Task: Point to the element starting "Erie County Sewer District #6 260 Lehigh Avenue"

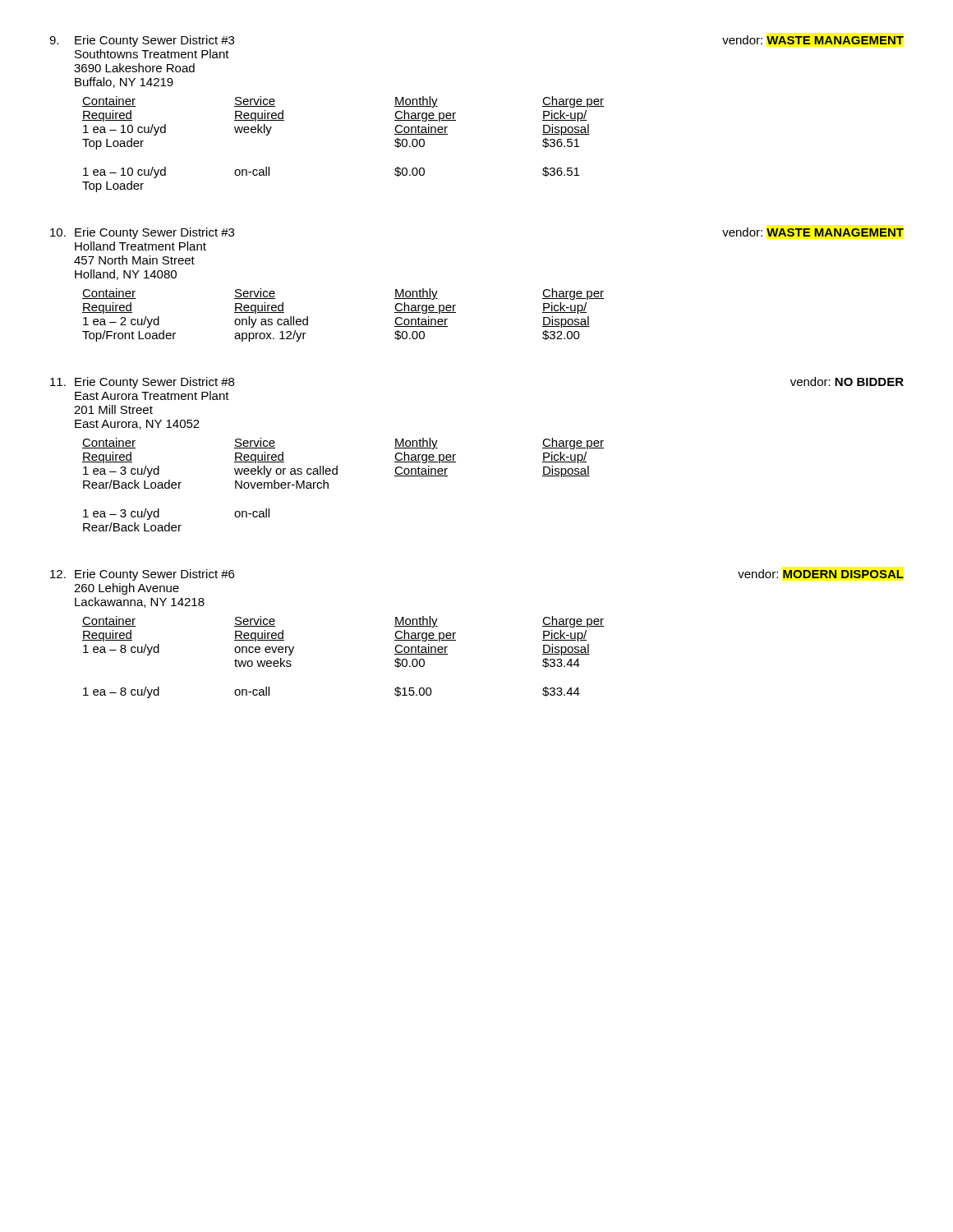Action: pyautogui.click(x=146, y=575)
